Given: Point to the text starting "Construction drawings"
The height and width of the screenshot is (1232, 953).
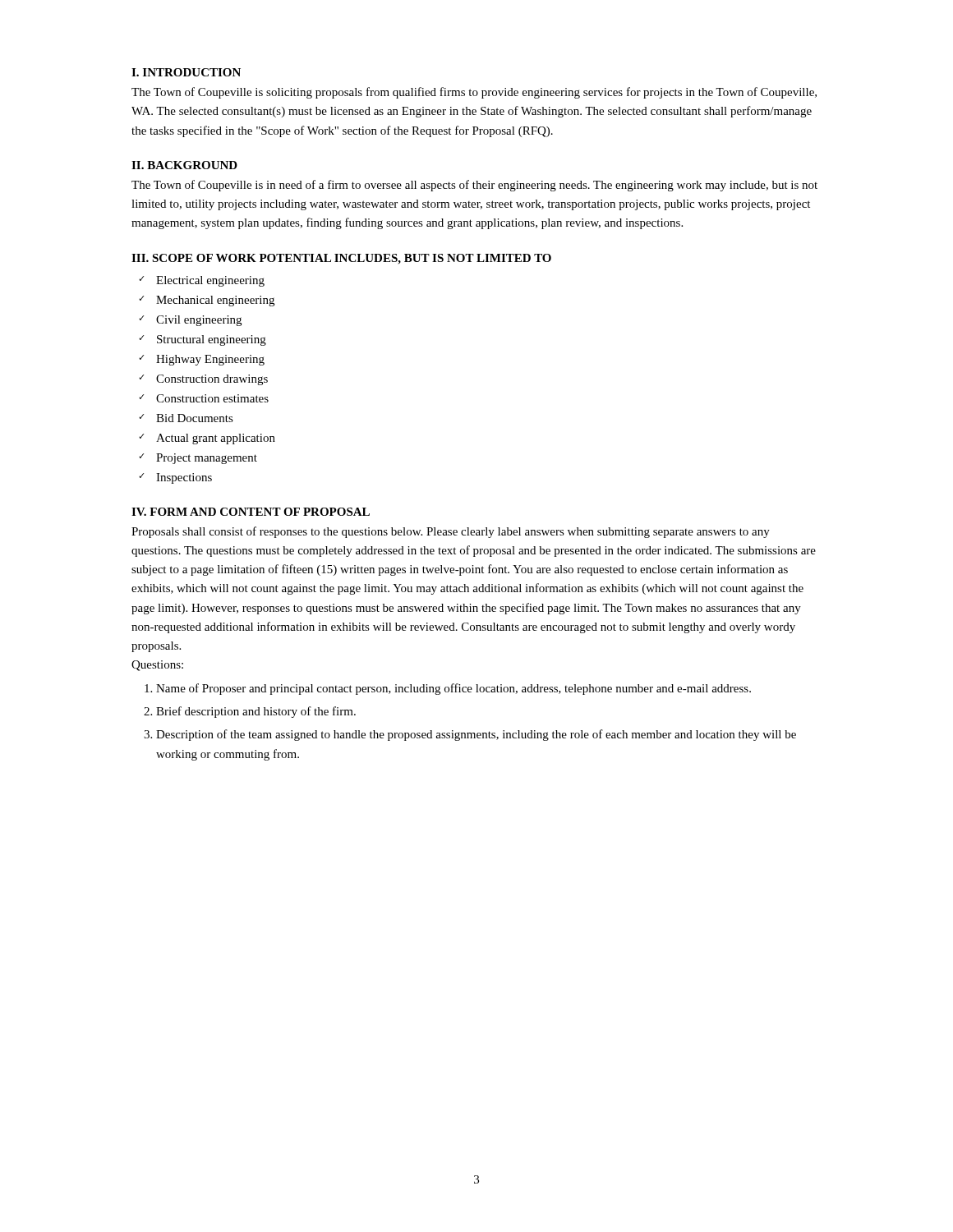Looking at the screenshot, I should pos(212,378).
